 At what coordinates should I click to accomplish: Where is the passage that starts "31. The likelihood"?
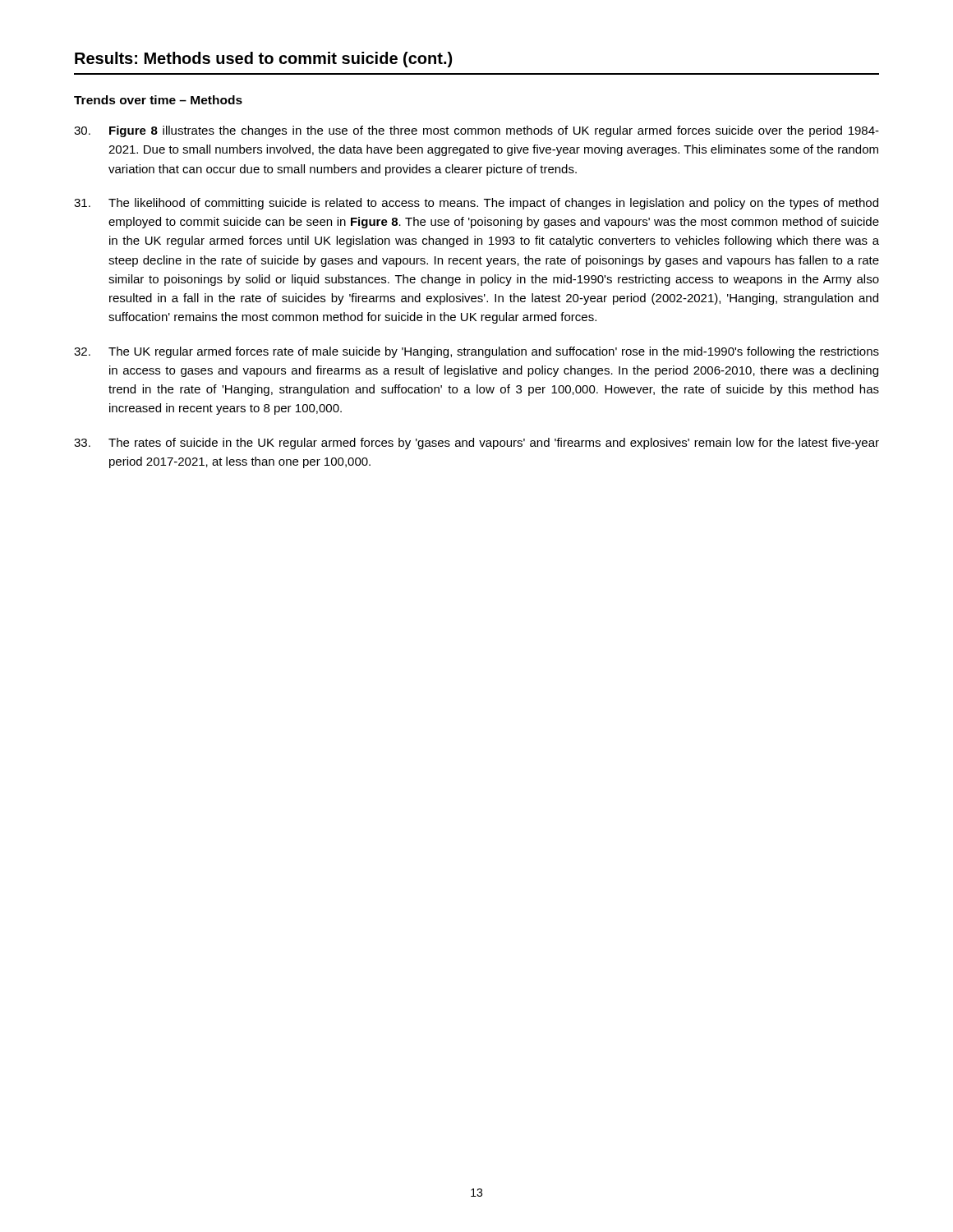(x=476, y=260)
